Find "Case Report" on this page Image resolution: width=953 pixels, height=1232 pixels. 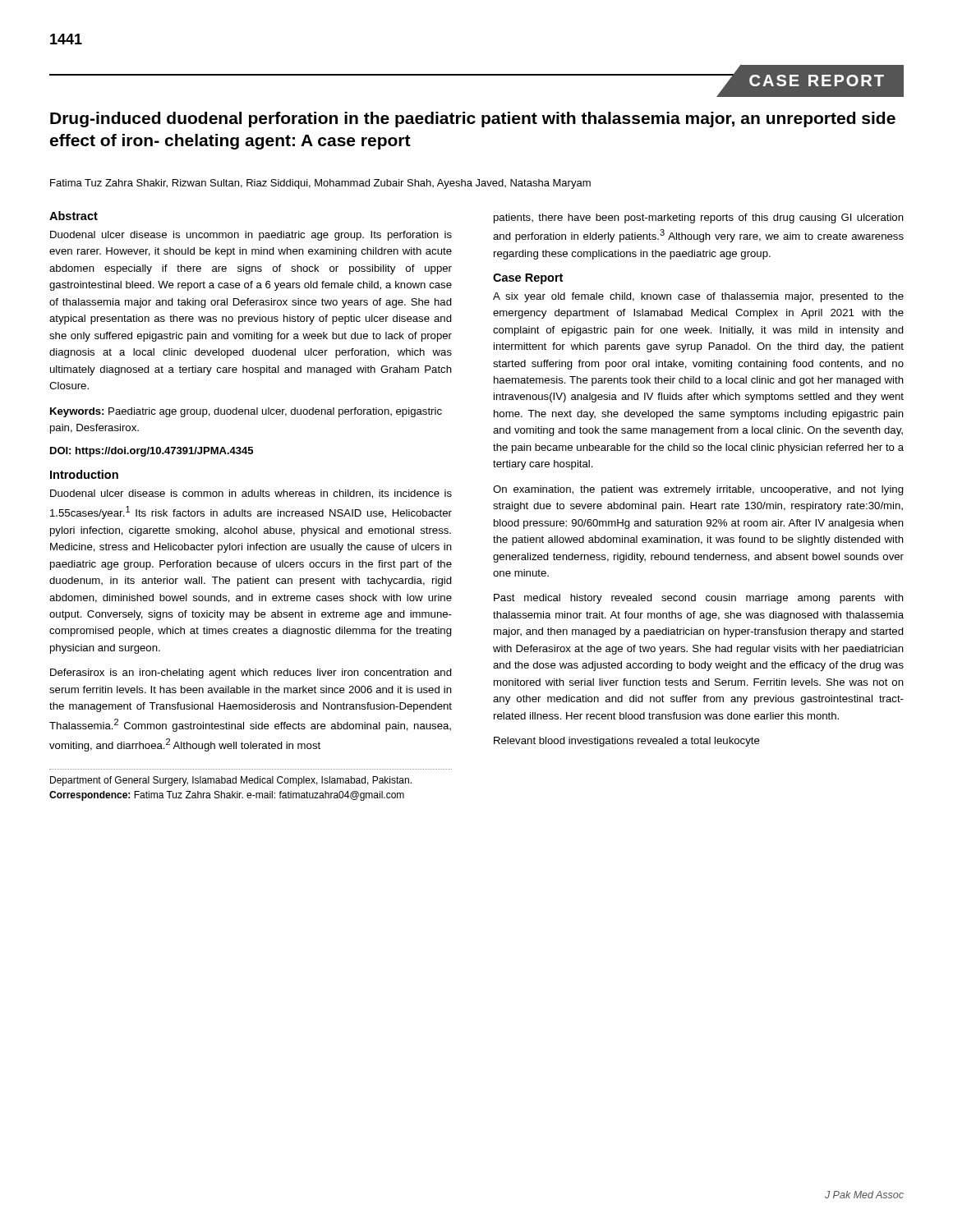pyautogui.click(x=528, y=277)
